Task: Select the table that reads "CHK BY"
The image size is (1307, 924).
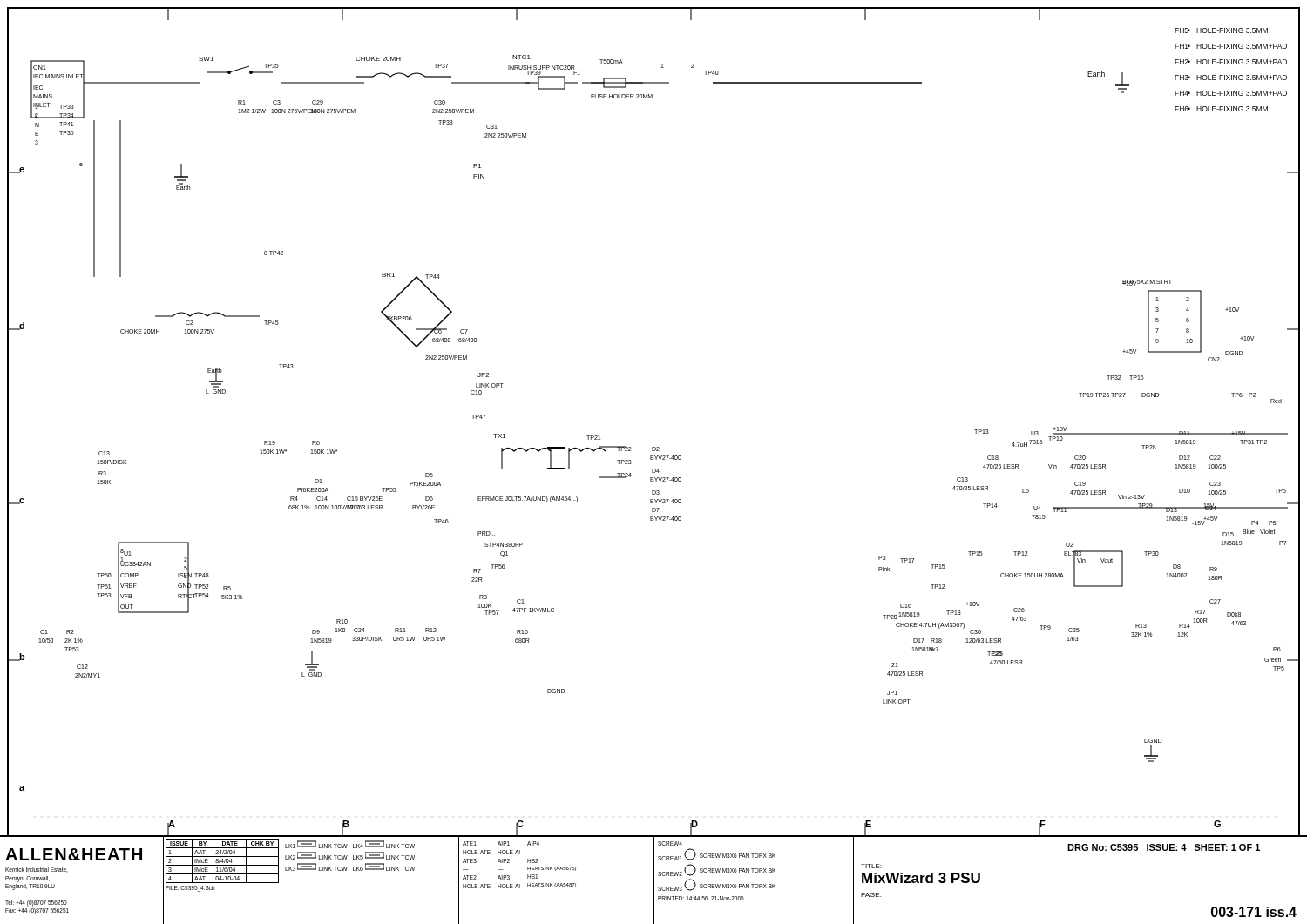Action: (654, 880)
